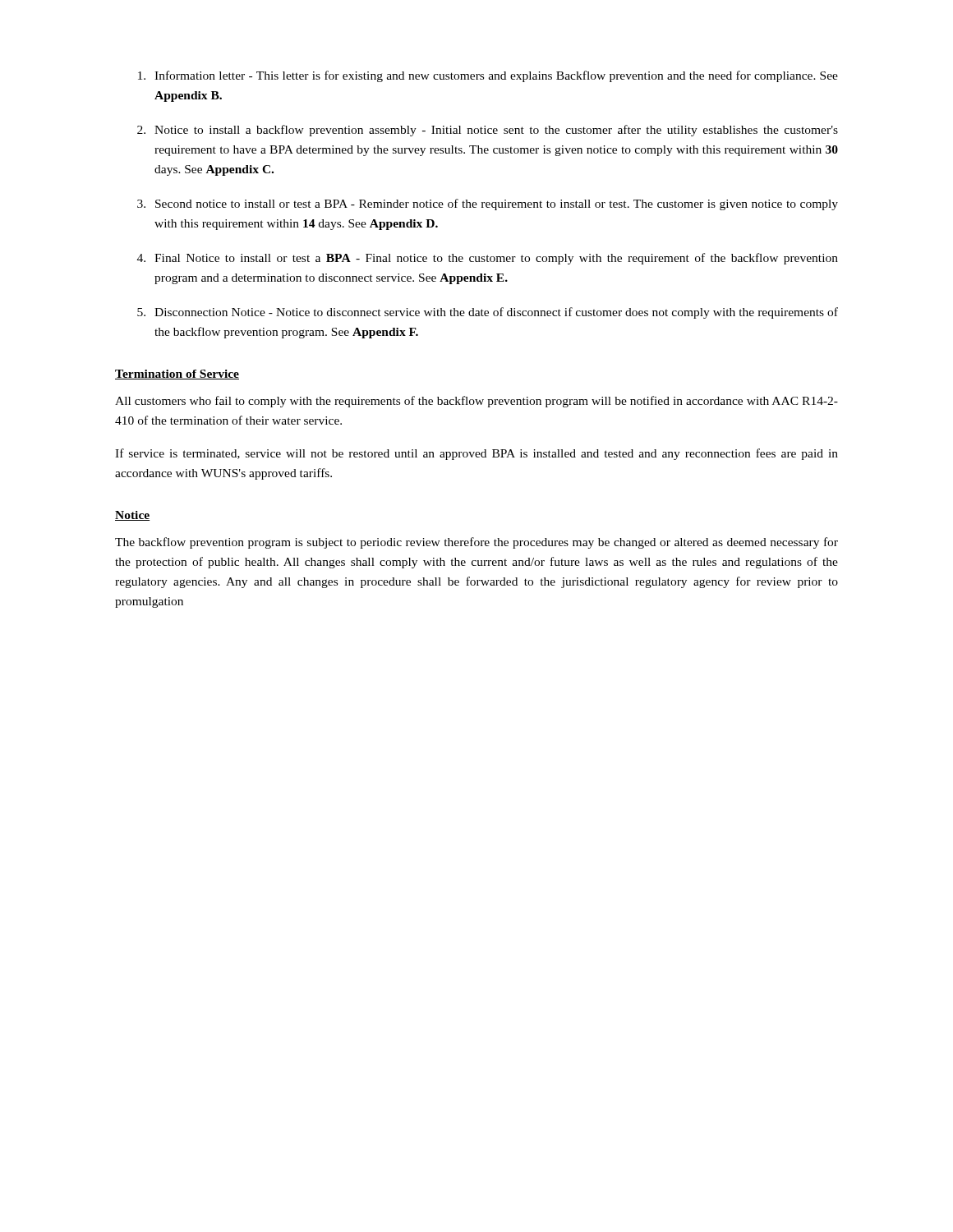
Task: Click on the list item containing "Information letter - This letter"
Action: (x=476, y=85)
